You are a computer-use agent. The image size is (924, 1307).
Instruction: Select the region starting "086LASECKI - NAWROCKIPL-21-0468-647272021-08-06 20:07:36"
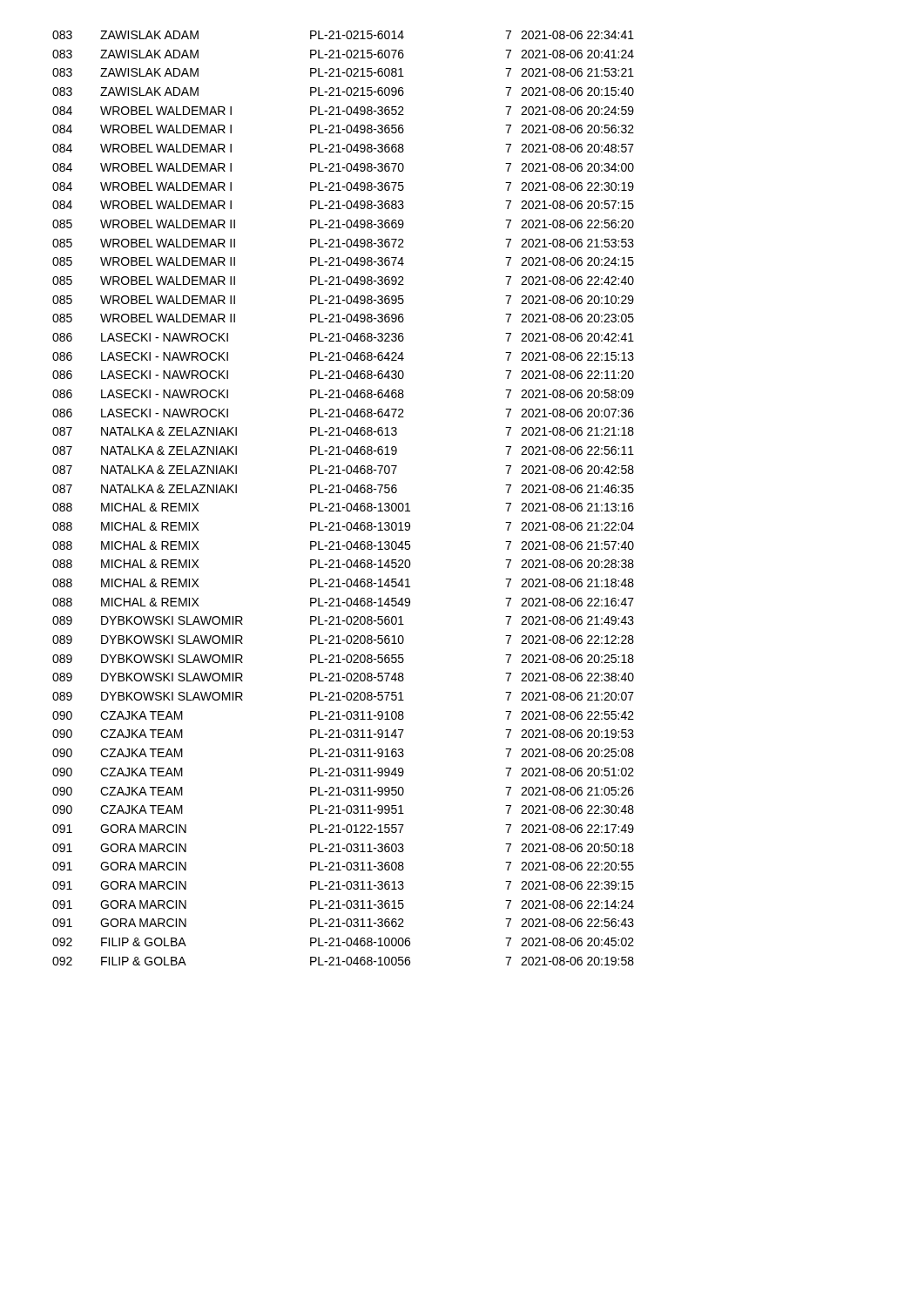point(374,414)
